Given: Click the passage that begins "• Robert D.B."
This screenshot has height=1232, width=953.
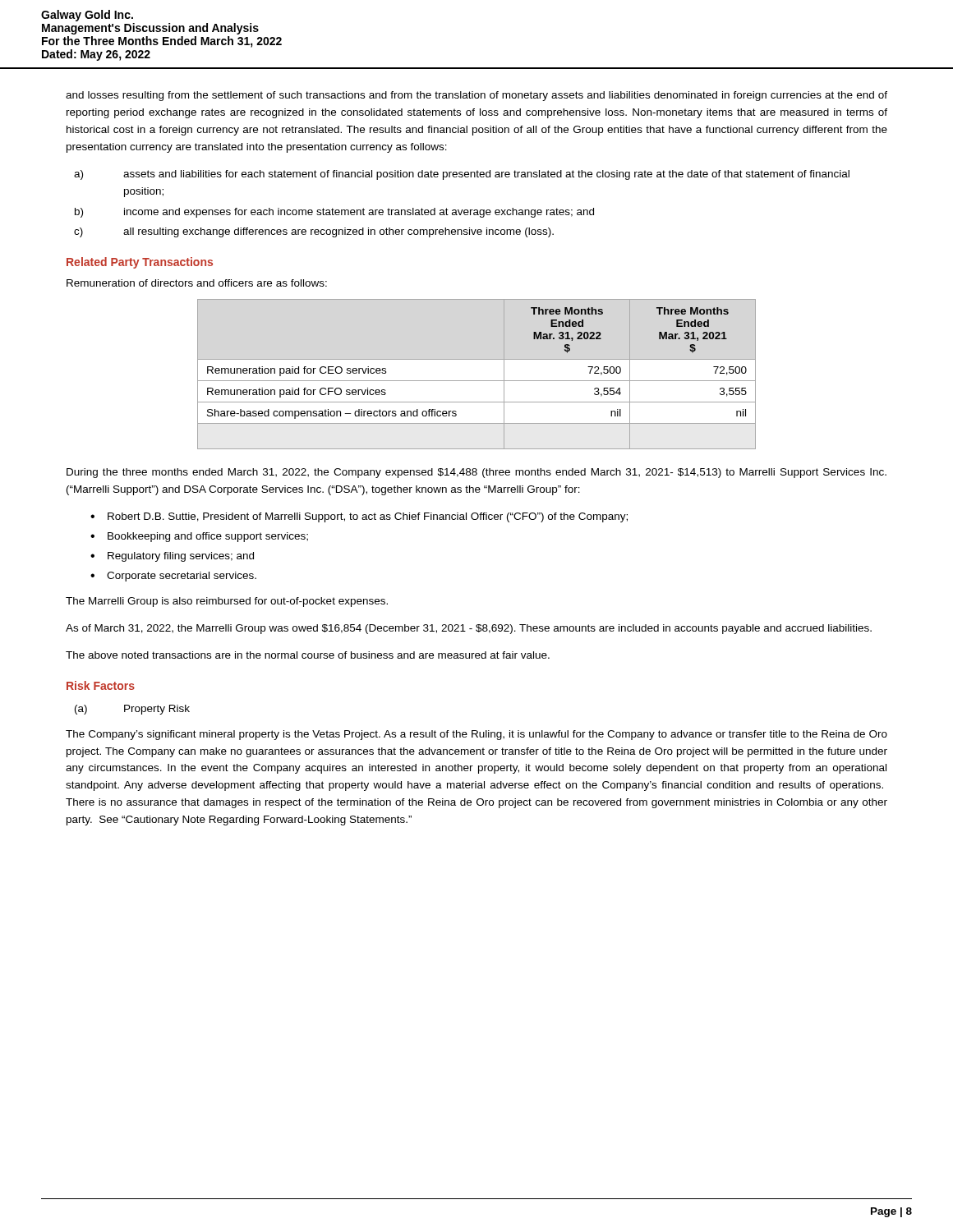Looking at the screenshot, I should click(489, 517).
